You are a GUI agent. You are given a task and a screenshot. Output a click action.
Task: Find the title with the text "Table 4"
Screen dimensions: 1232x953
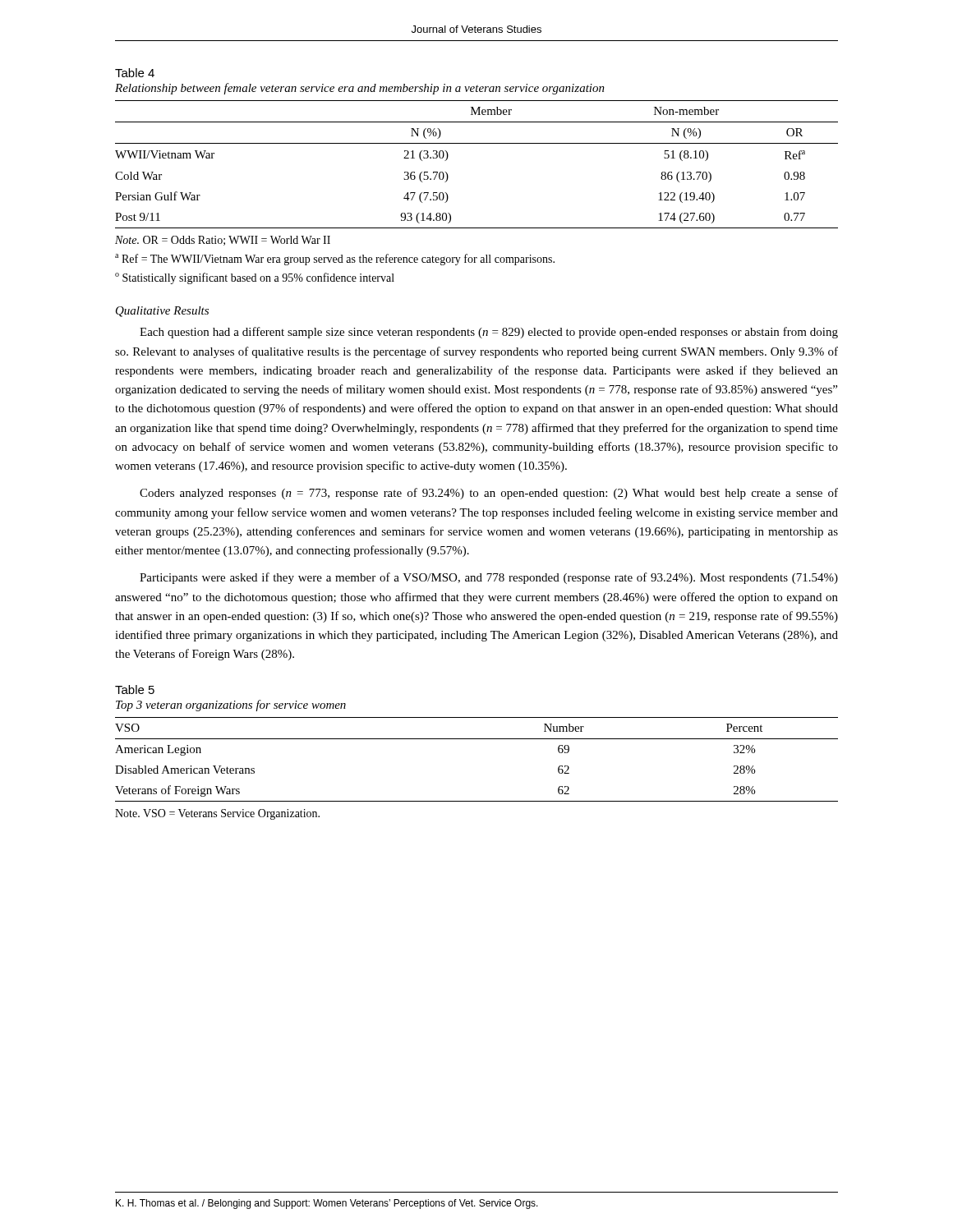pos(135,73)
